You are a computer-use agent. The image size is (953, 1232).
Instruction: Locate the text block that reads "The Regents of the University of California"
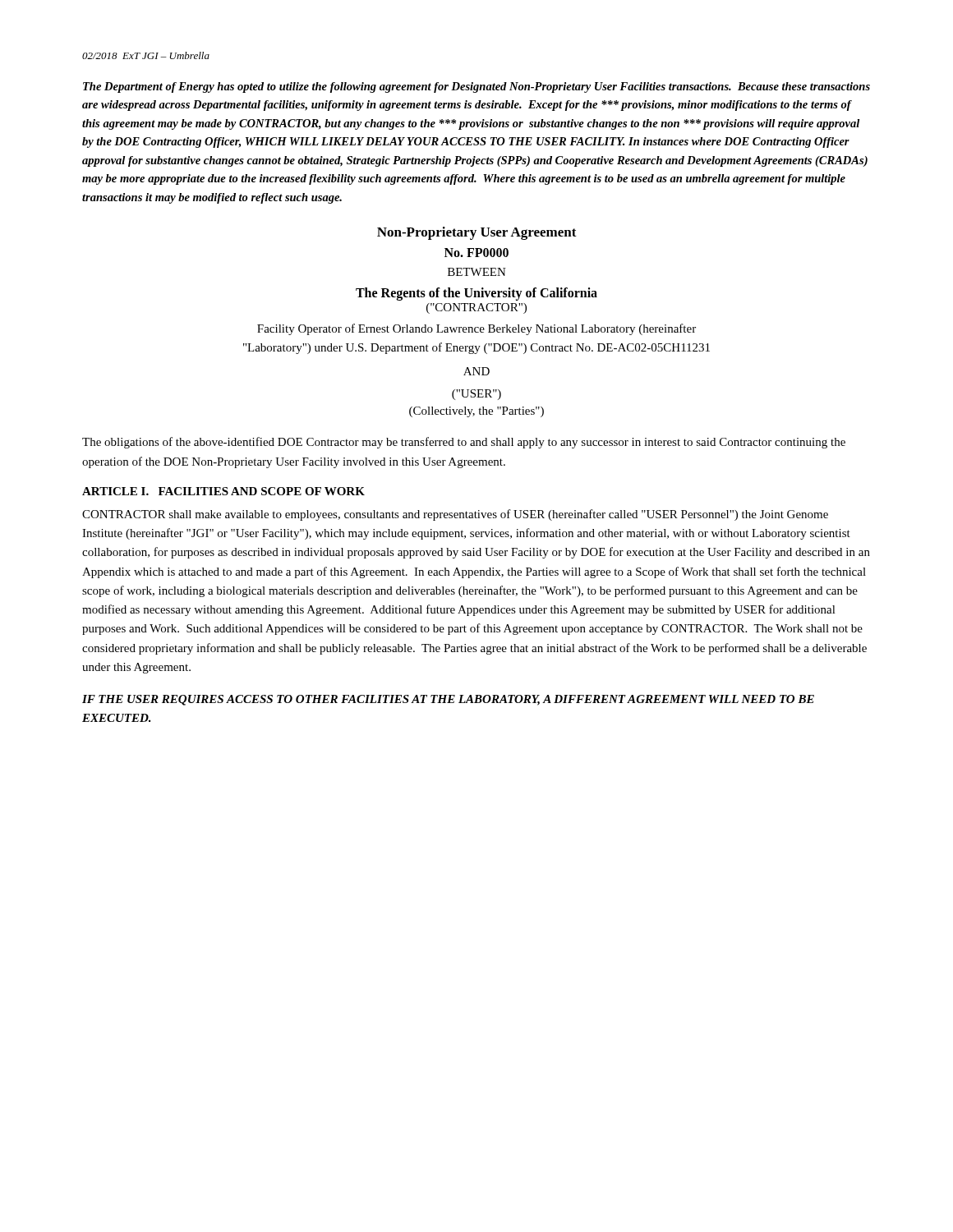point(476,300)
